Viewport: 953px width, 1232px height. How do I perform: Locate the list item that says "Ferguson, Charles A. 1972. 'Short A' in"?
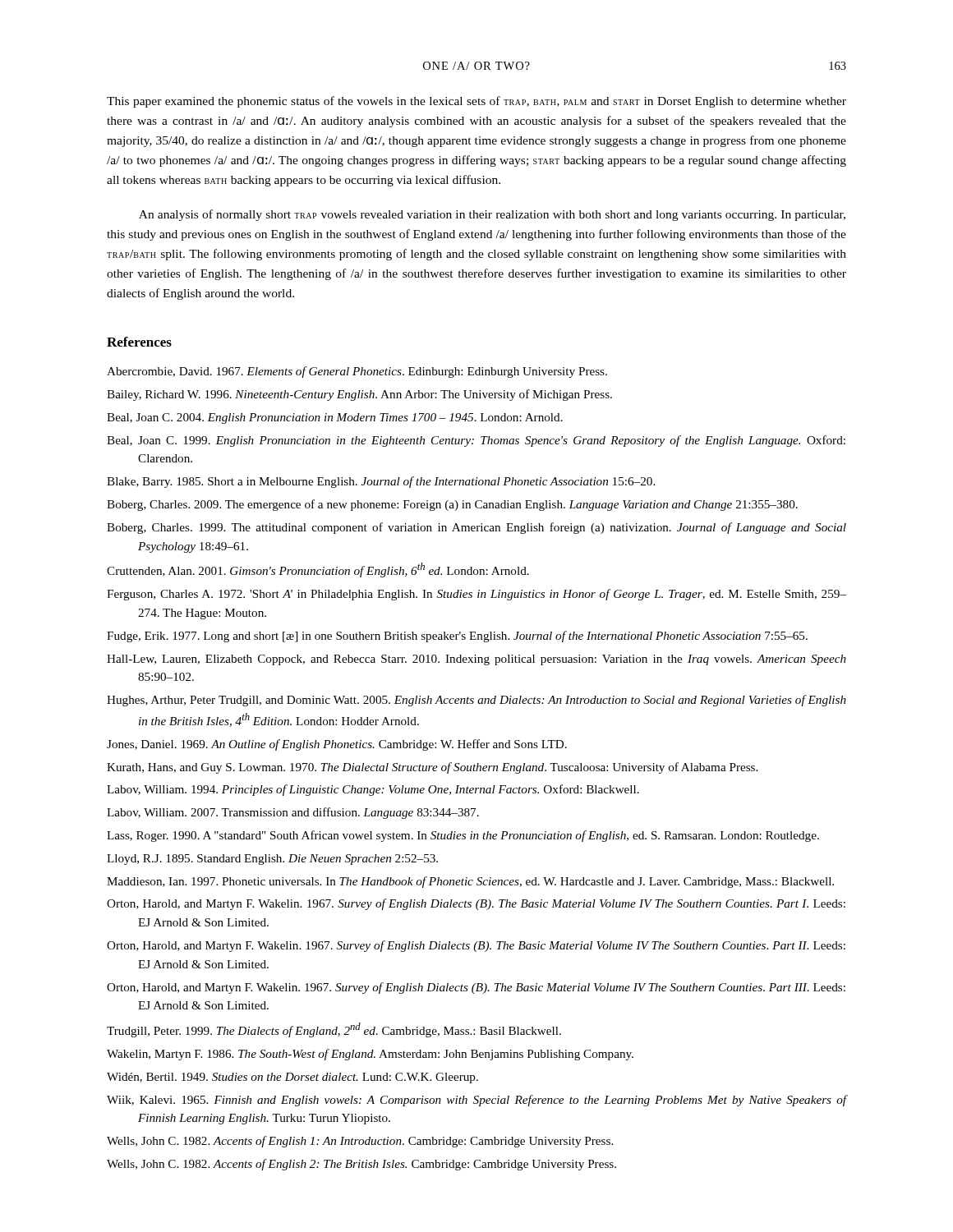click(476, 603)
